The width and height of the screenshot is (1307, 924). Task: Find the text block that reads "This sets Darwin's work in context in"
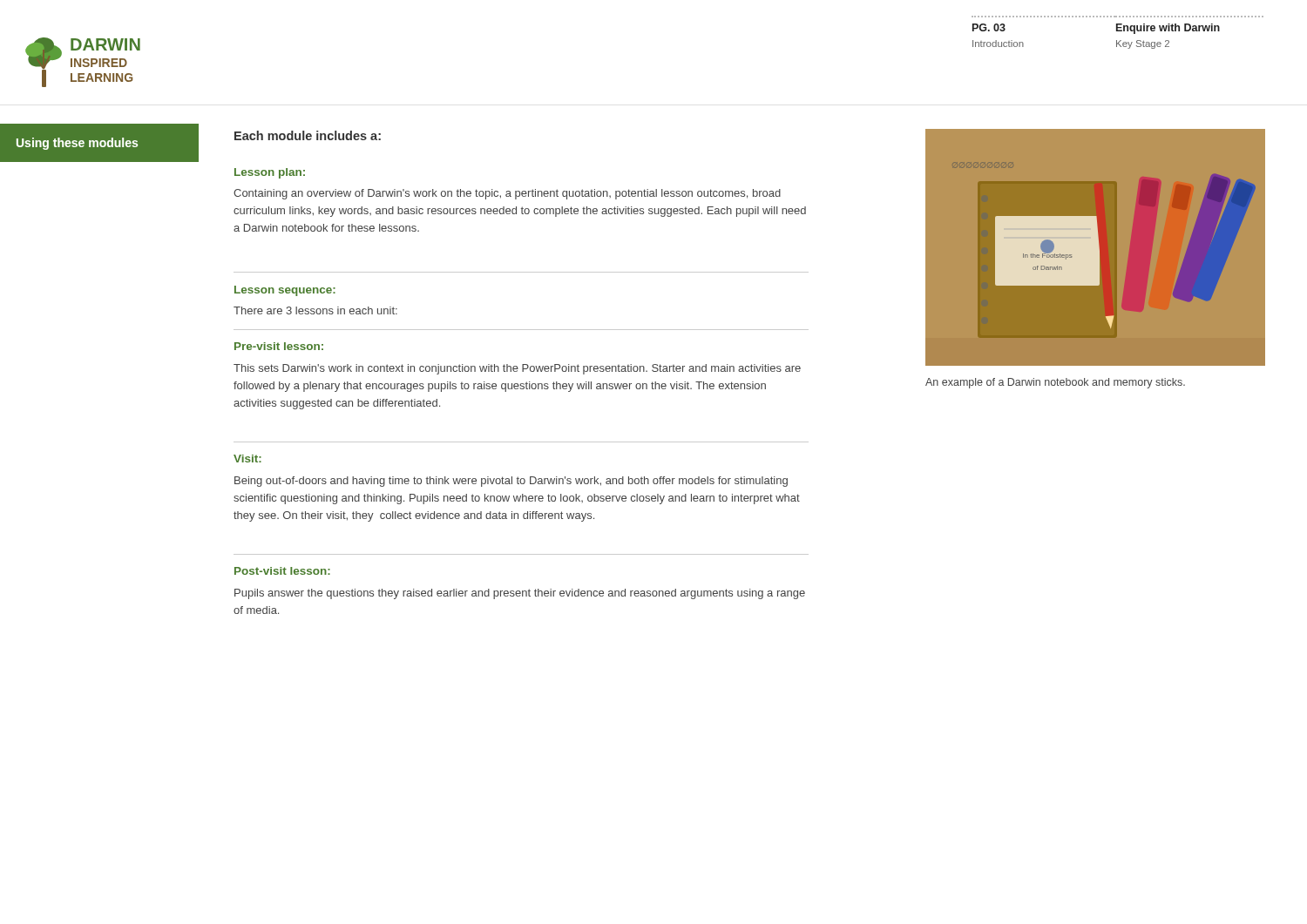(521, 385)
